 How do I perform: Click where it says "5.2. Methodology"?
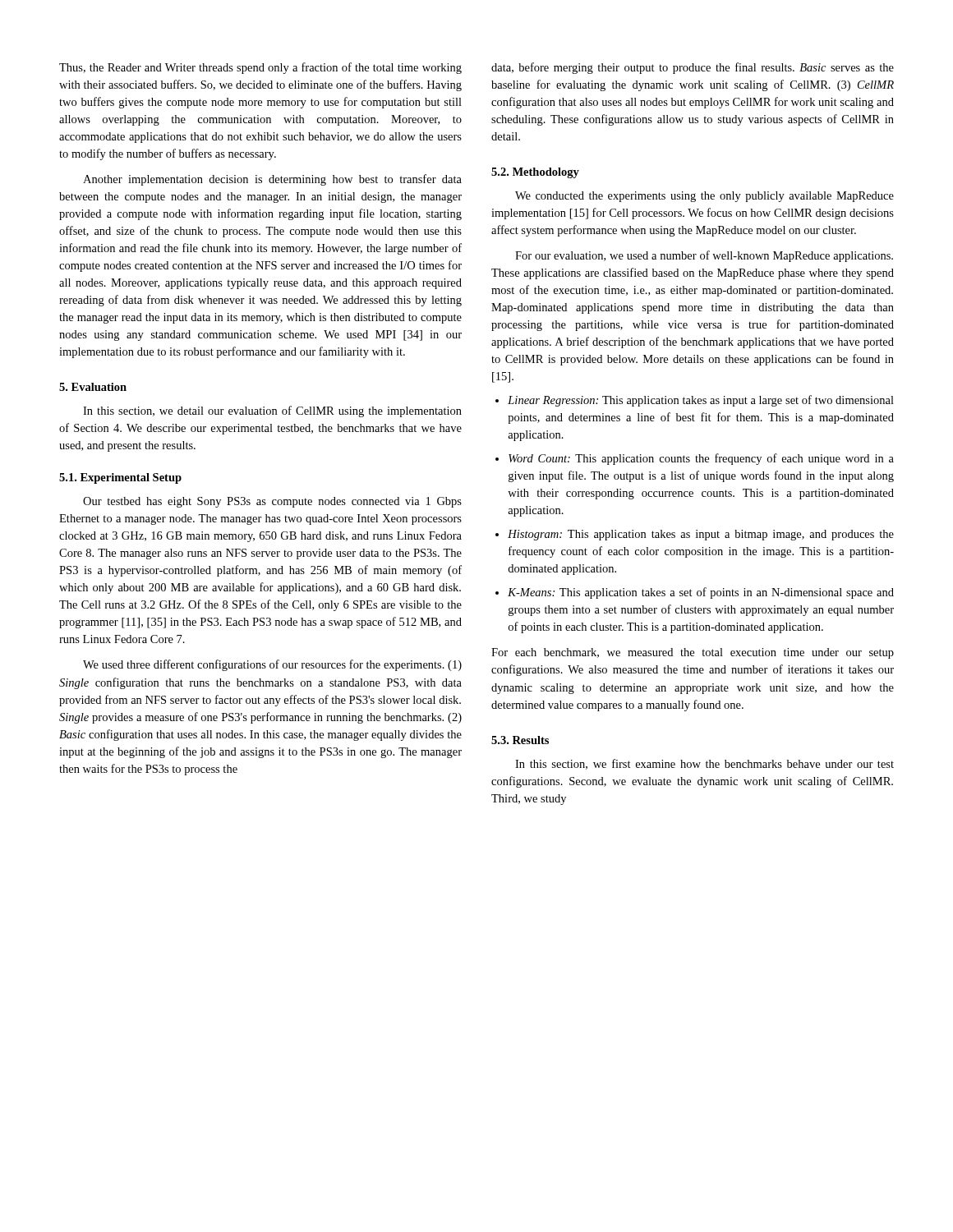coord(535,172)
